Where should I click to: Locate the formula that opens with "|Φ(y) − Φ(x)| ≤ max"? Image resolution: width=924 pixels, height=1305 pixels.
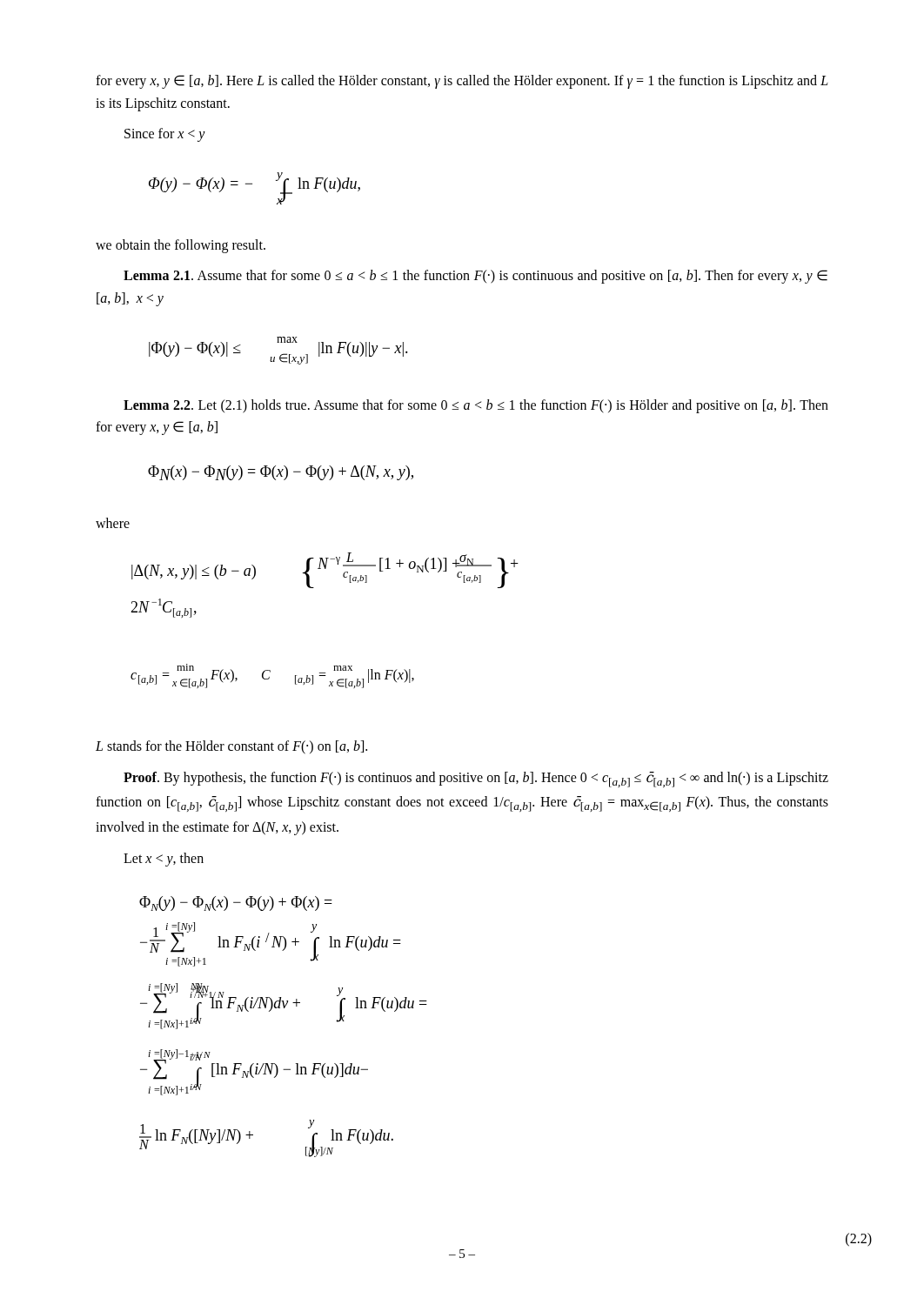click(296, 347)
